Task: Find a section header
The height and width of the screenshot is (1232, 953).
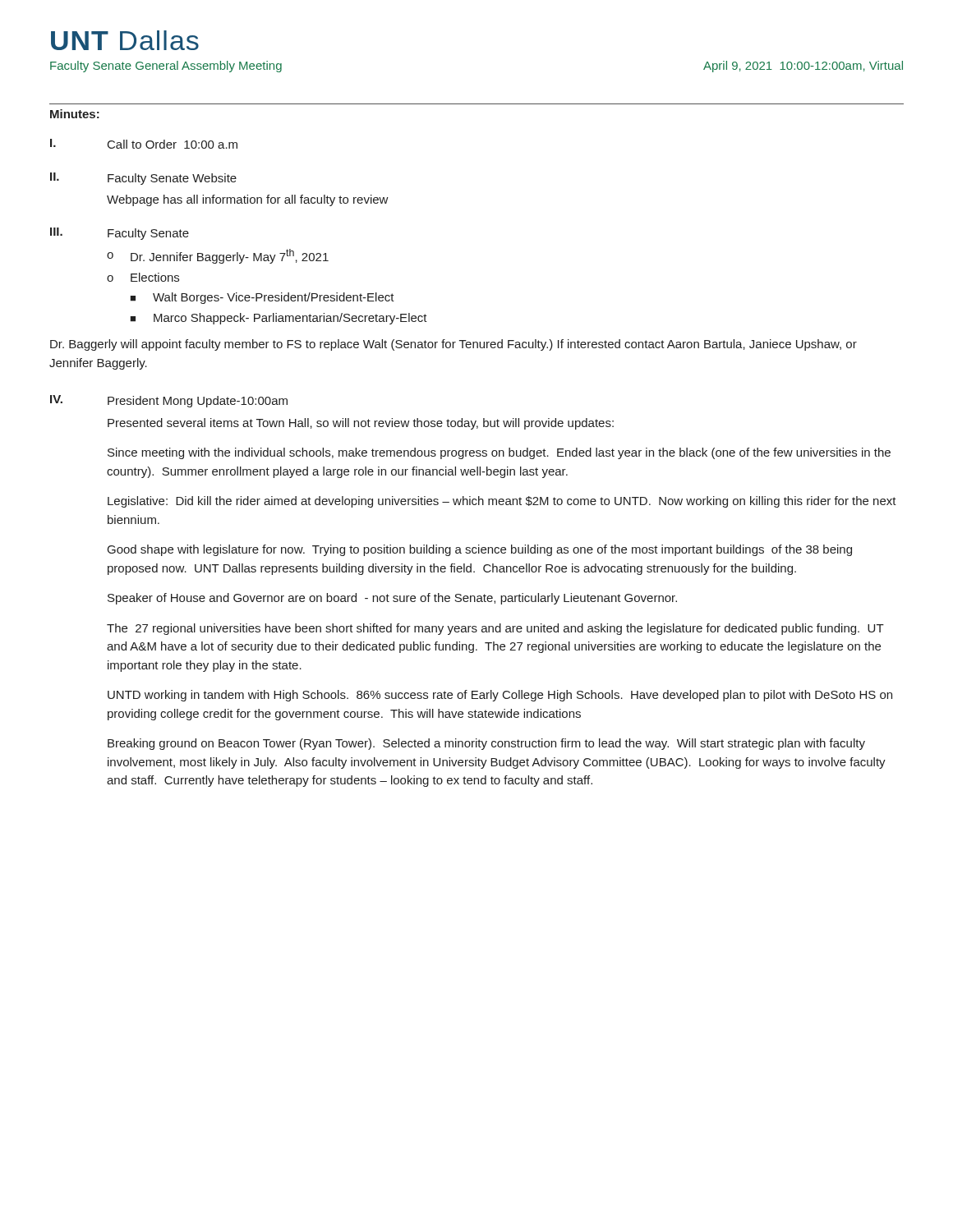Action: 75,114
